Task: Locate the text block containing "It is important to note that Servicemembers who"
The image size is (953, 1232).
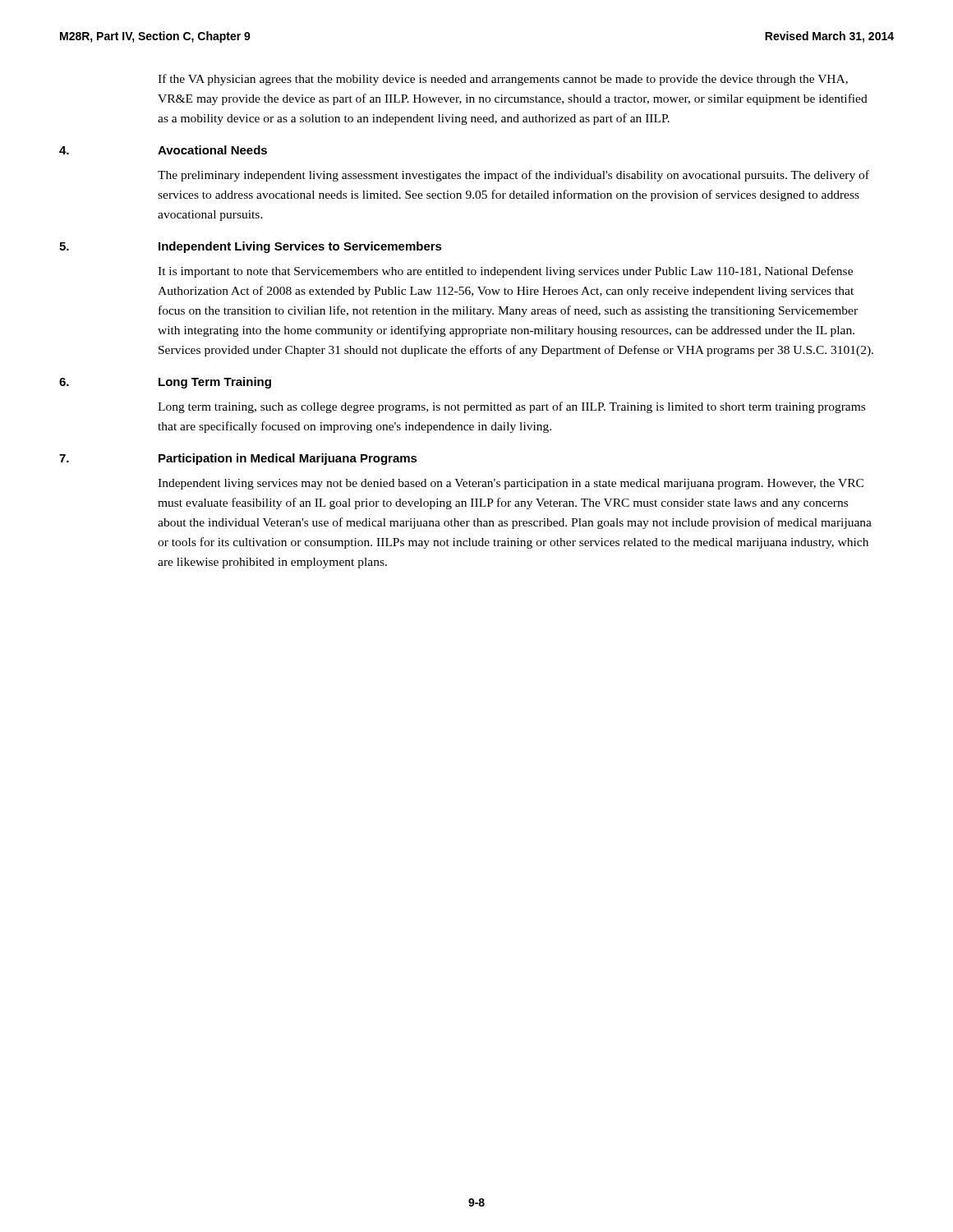Action: pyautogui.click(x=516, y=310)
